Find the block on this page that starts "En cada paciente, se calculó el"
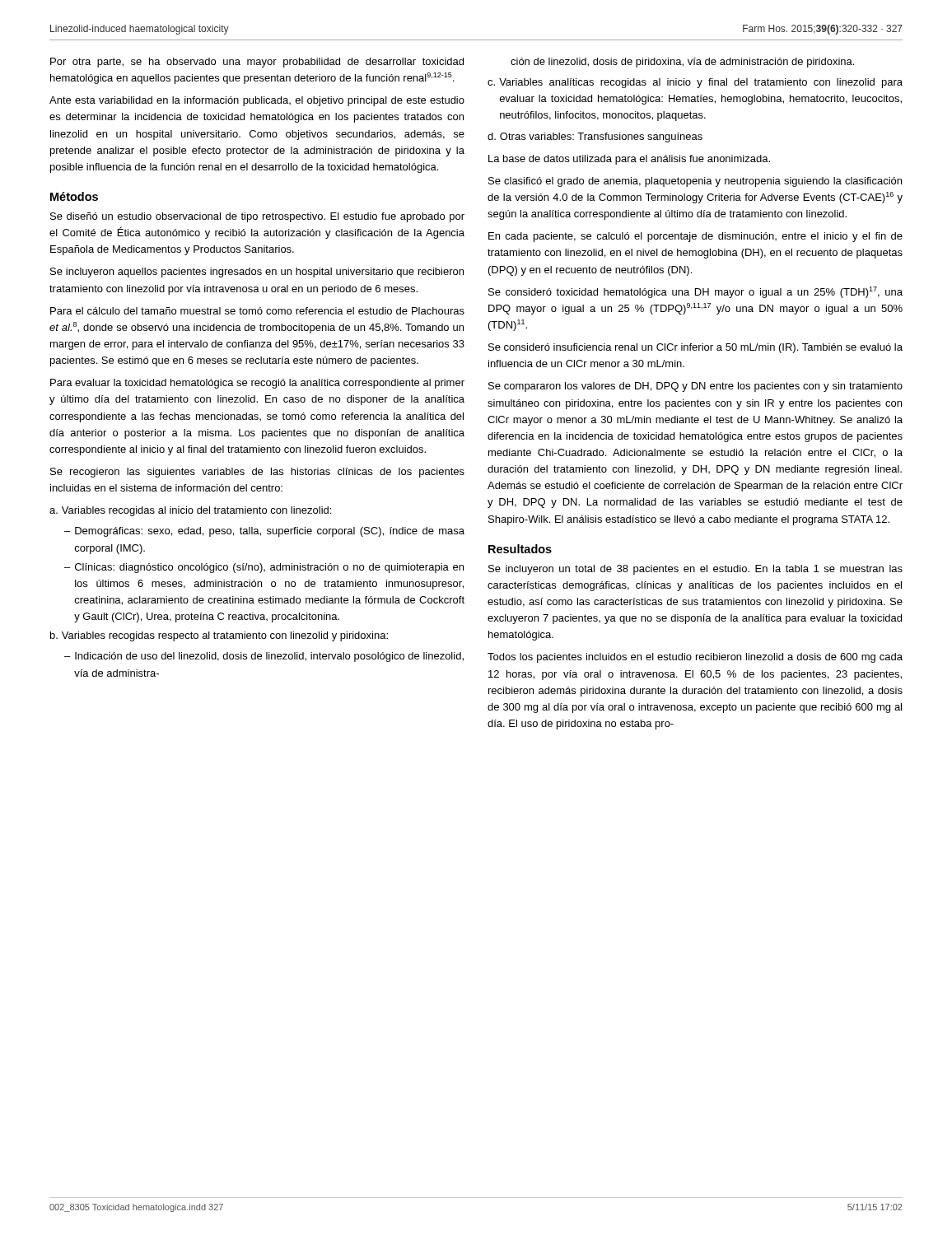This screenshot has width=952, height=1235. pyautogui.click(x=695, y=253)
